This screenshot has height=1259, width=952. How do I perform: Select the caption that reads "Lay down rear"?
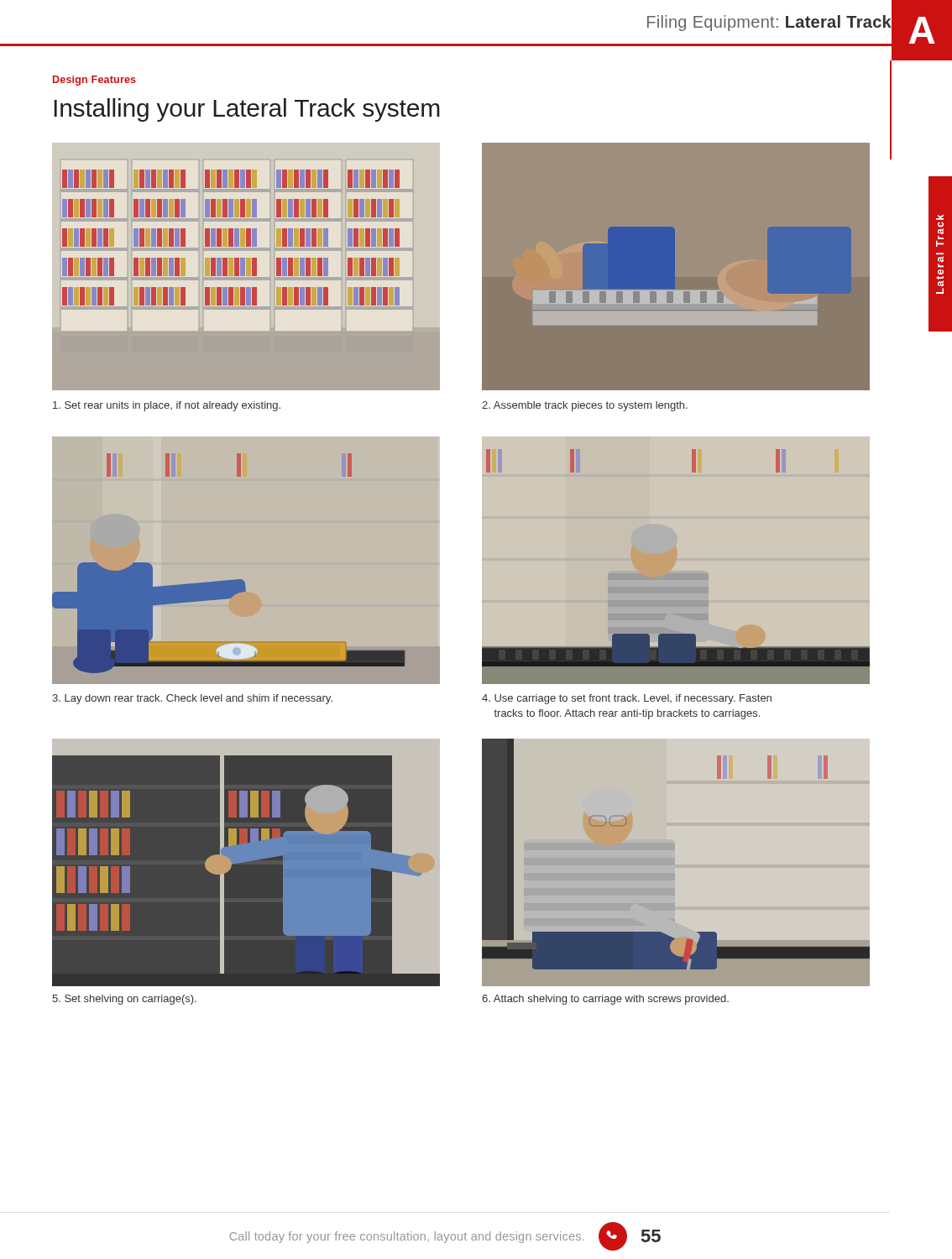[193, 698]
